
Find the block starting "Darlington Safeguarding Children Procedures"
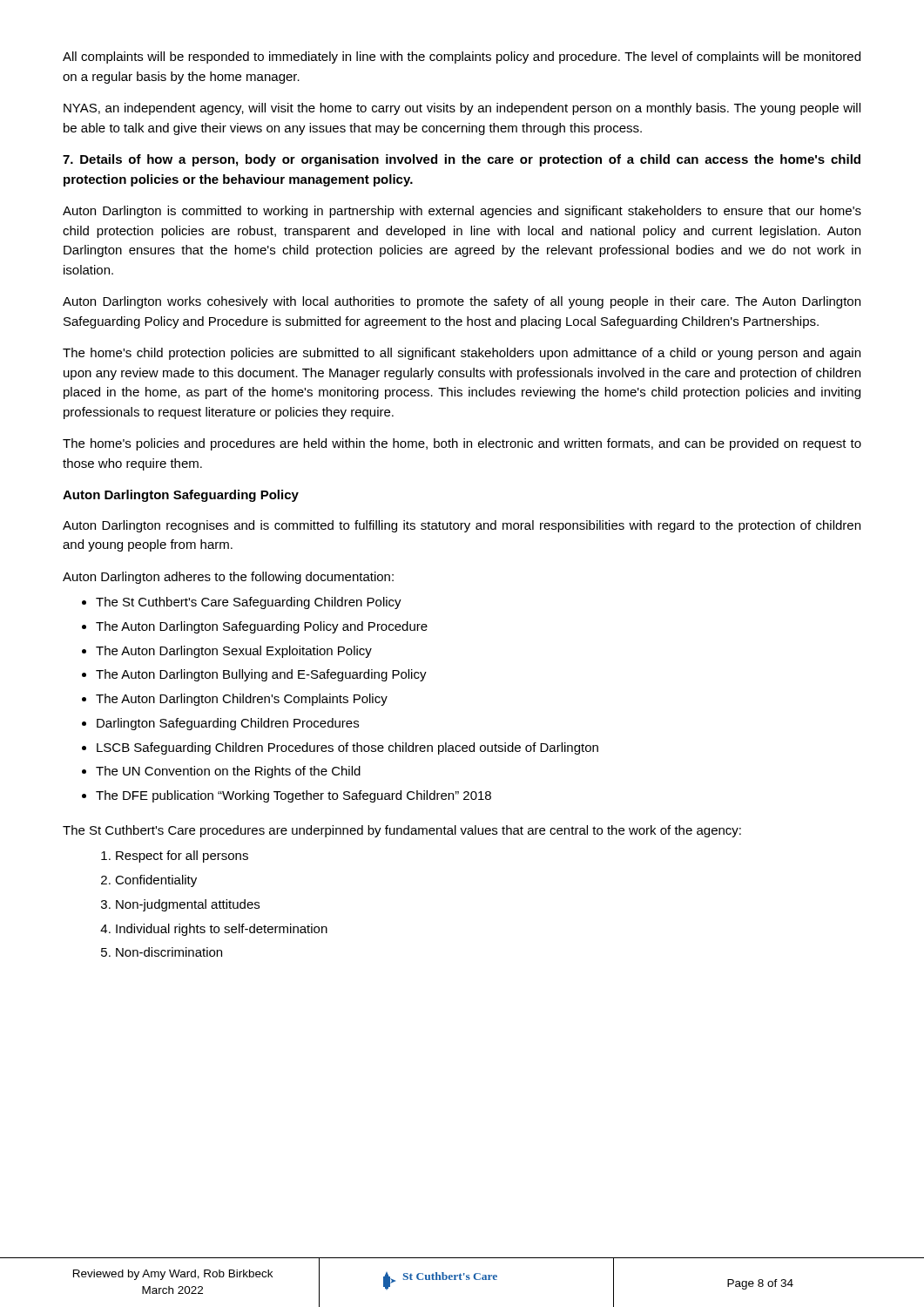228,723
